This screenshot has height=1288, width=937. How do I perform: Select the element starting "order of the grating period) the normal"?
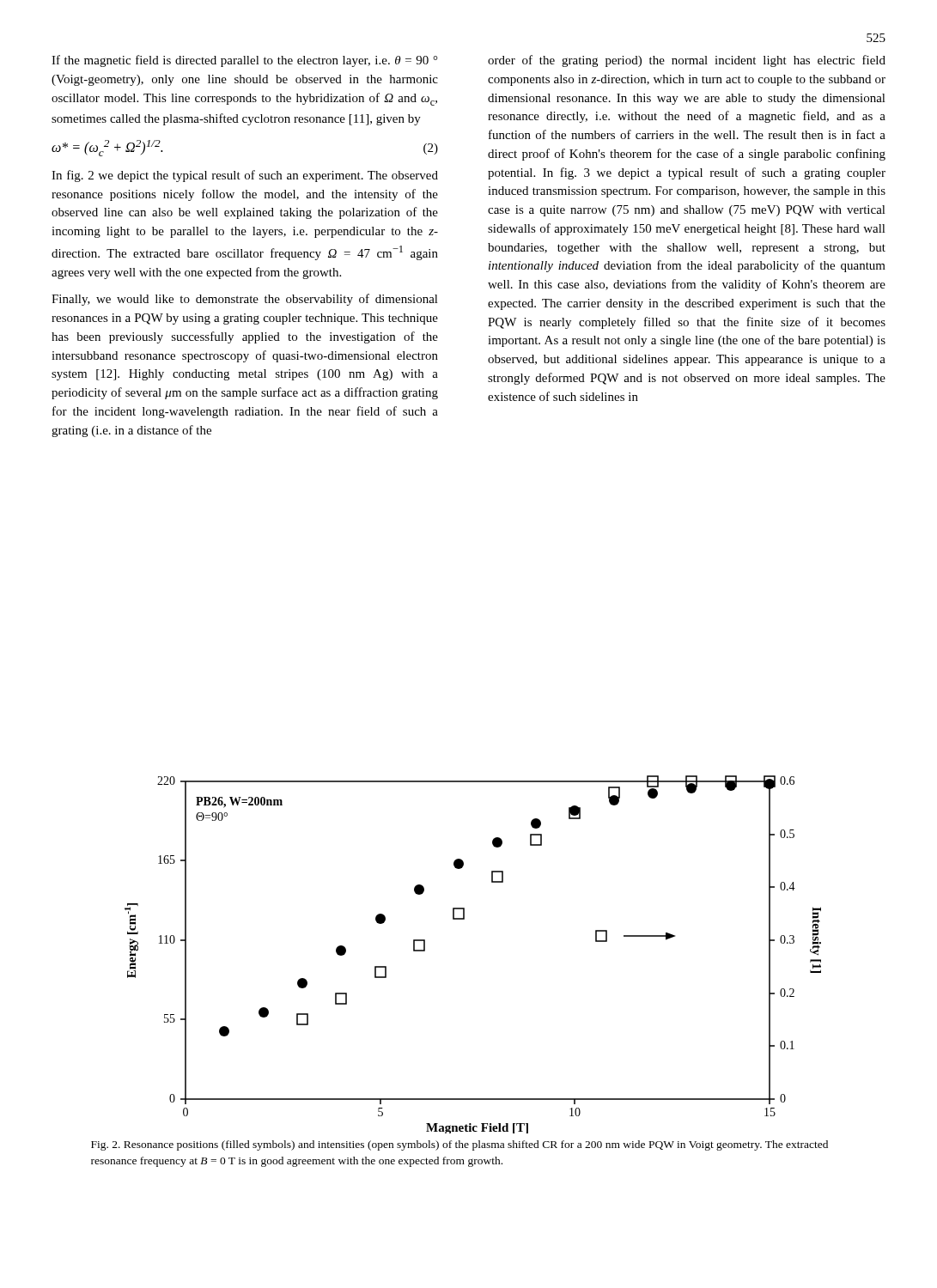pyautogui.click(x=687, y=229)
